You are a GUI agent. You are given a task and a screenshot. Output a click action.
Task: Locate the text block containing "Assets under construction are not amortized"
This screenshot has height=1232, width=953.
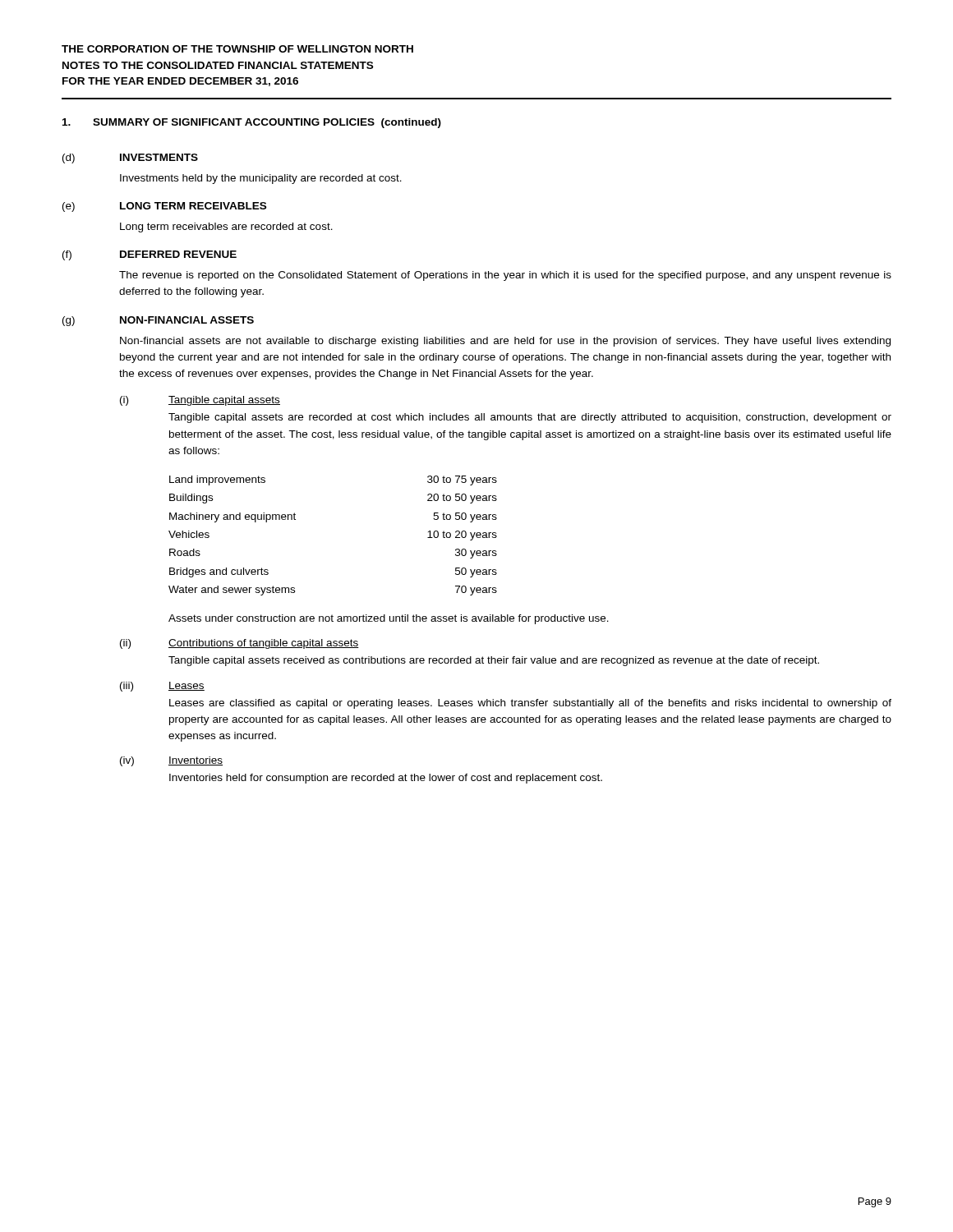(x=389, y=618)
